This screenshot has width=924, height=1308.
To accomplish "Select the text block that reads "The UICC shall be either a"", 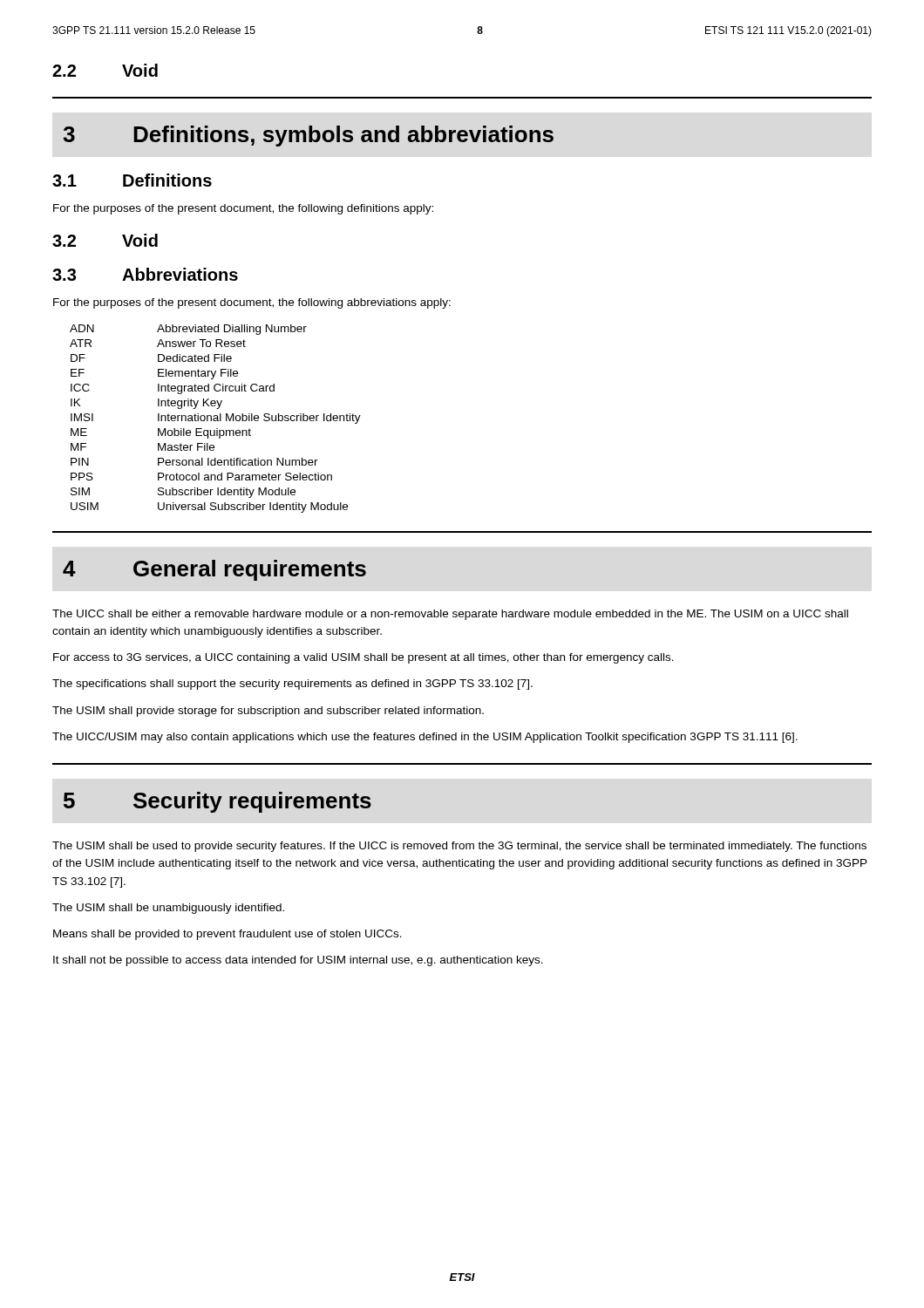I will point(451,622).
